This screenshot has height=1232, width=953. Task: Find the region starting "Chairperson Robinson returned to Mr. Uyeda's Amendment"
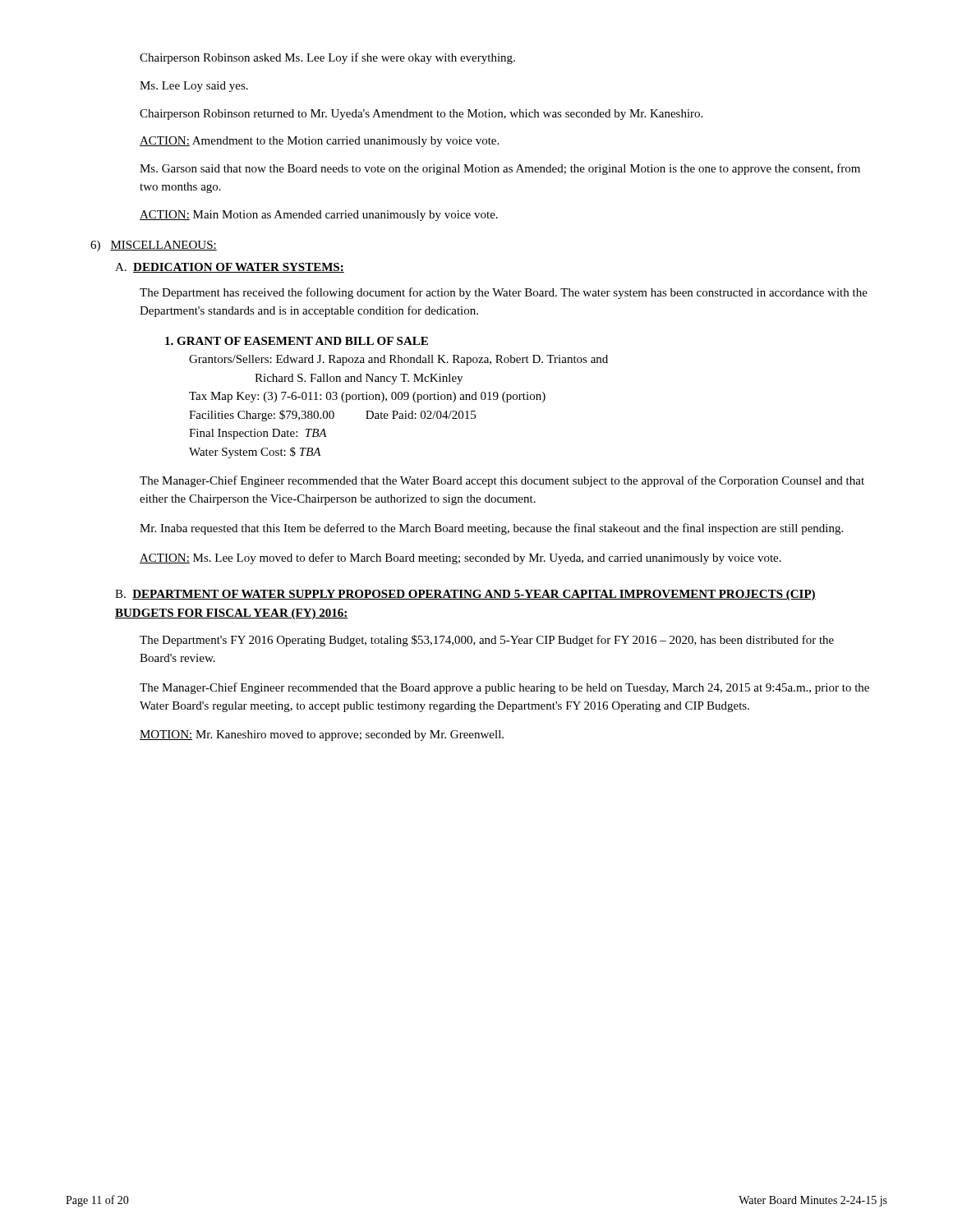(x=422, y=113)
